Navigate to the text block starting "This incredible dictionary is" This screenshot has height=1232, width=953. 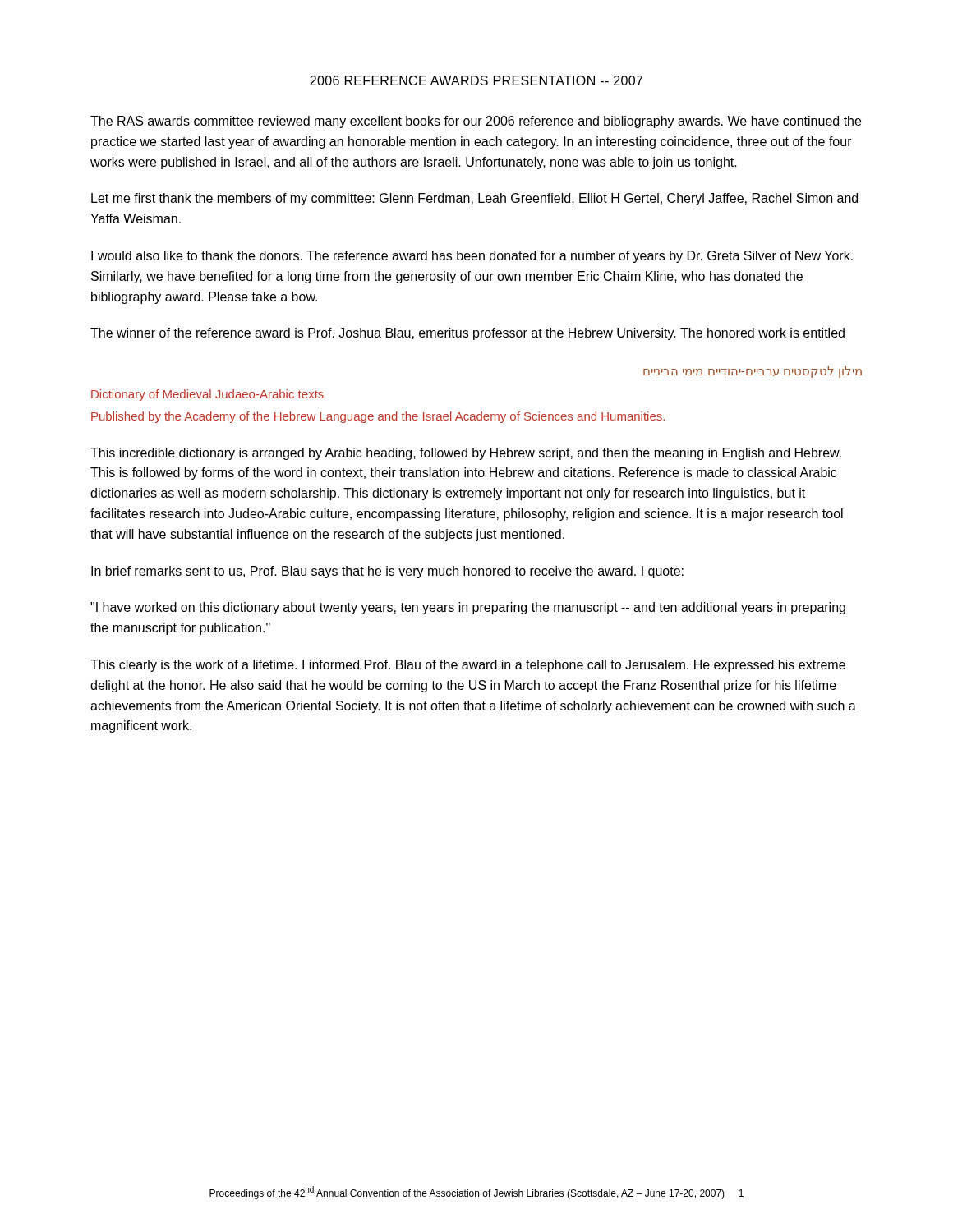click(467, 493)
